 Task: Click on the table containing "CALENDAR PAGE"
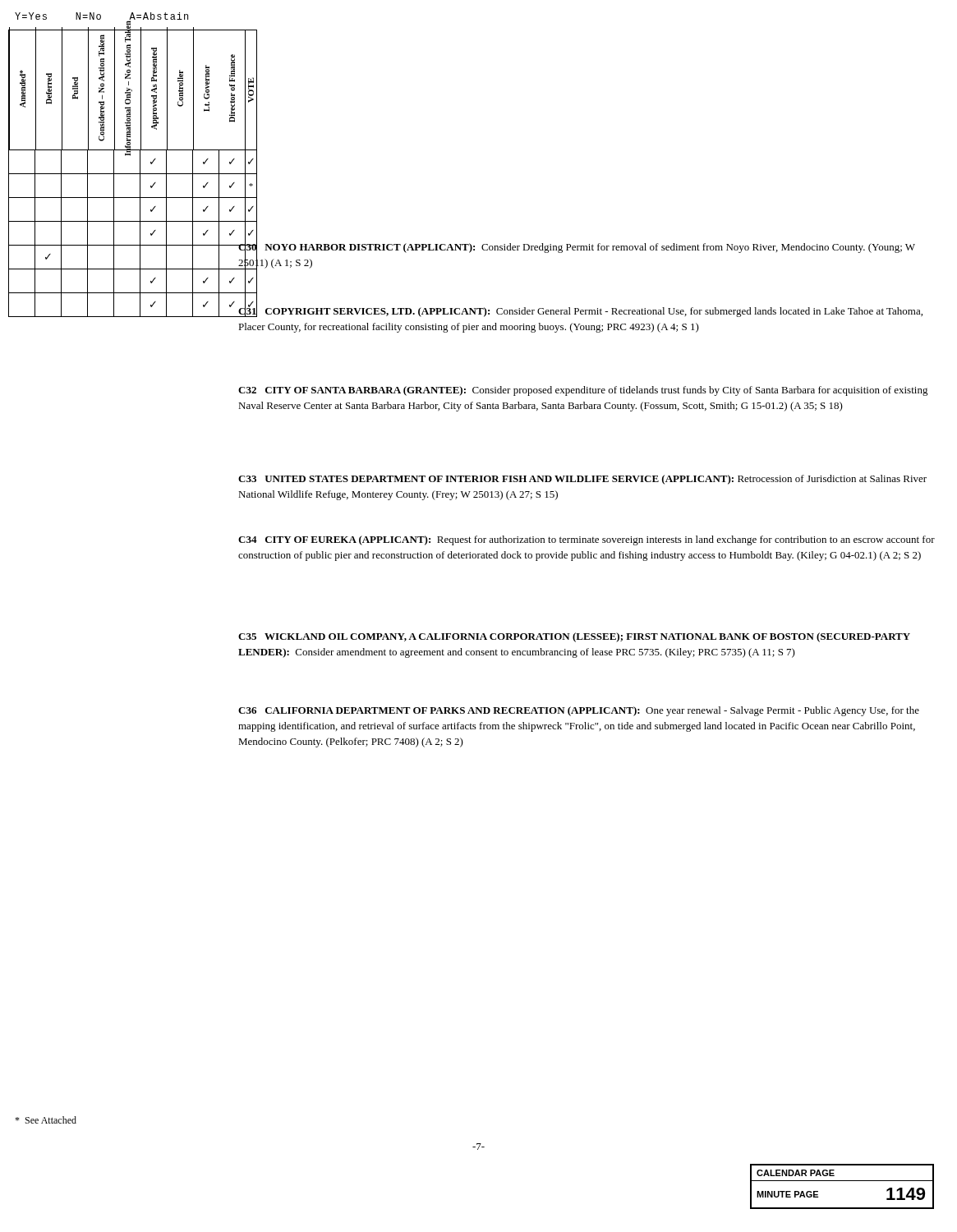click(x=842, y=1186)
